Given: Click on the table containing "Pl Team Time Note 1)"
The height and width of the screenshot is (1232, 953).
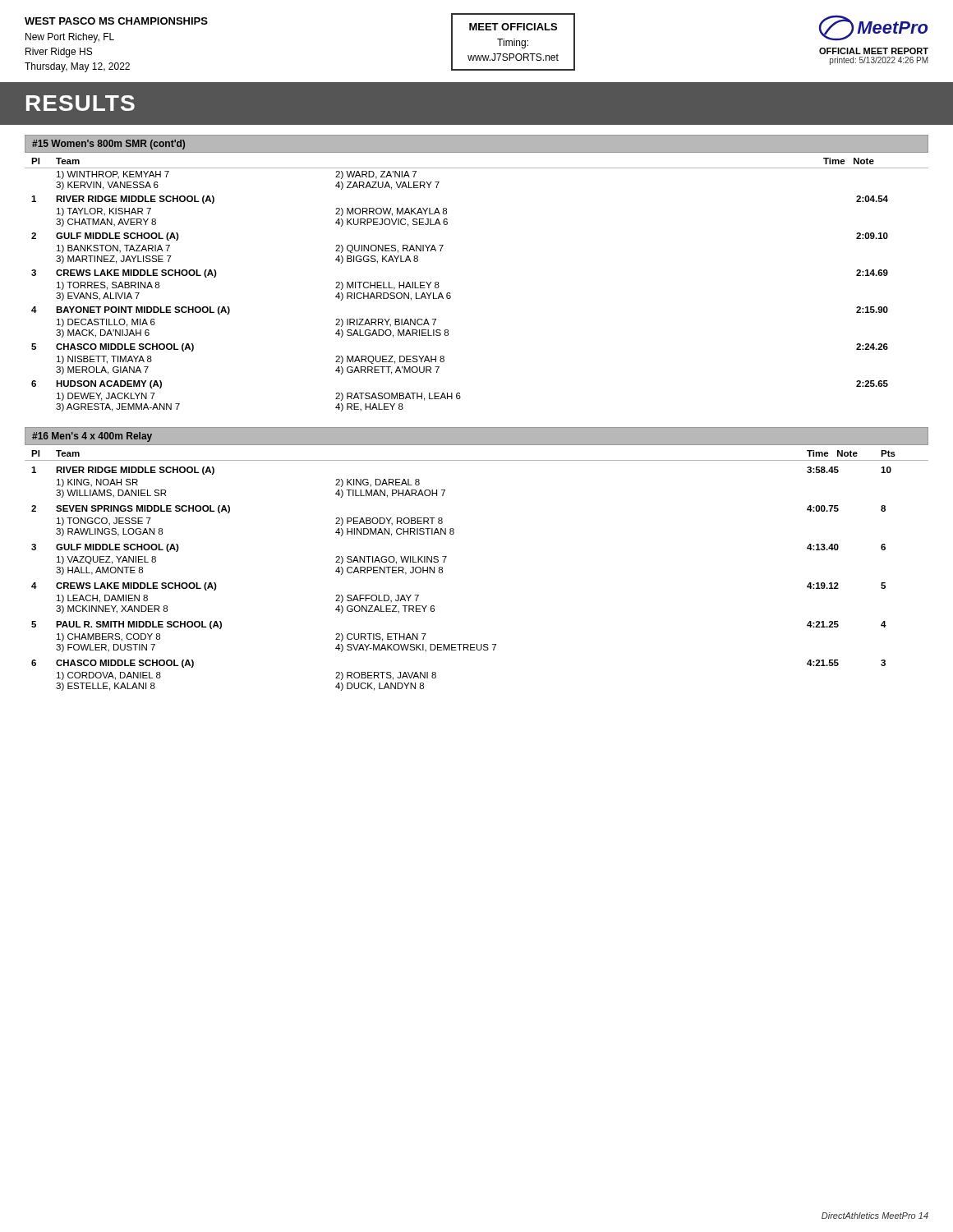Looking at the screenshot, I should (x=476, y=283).
